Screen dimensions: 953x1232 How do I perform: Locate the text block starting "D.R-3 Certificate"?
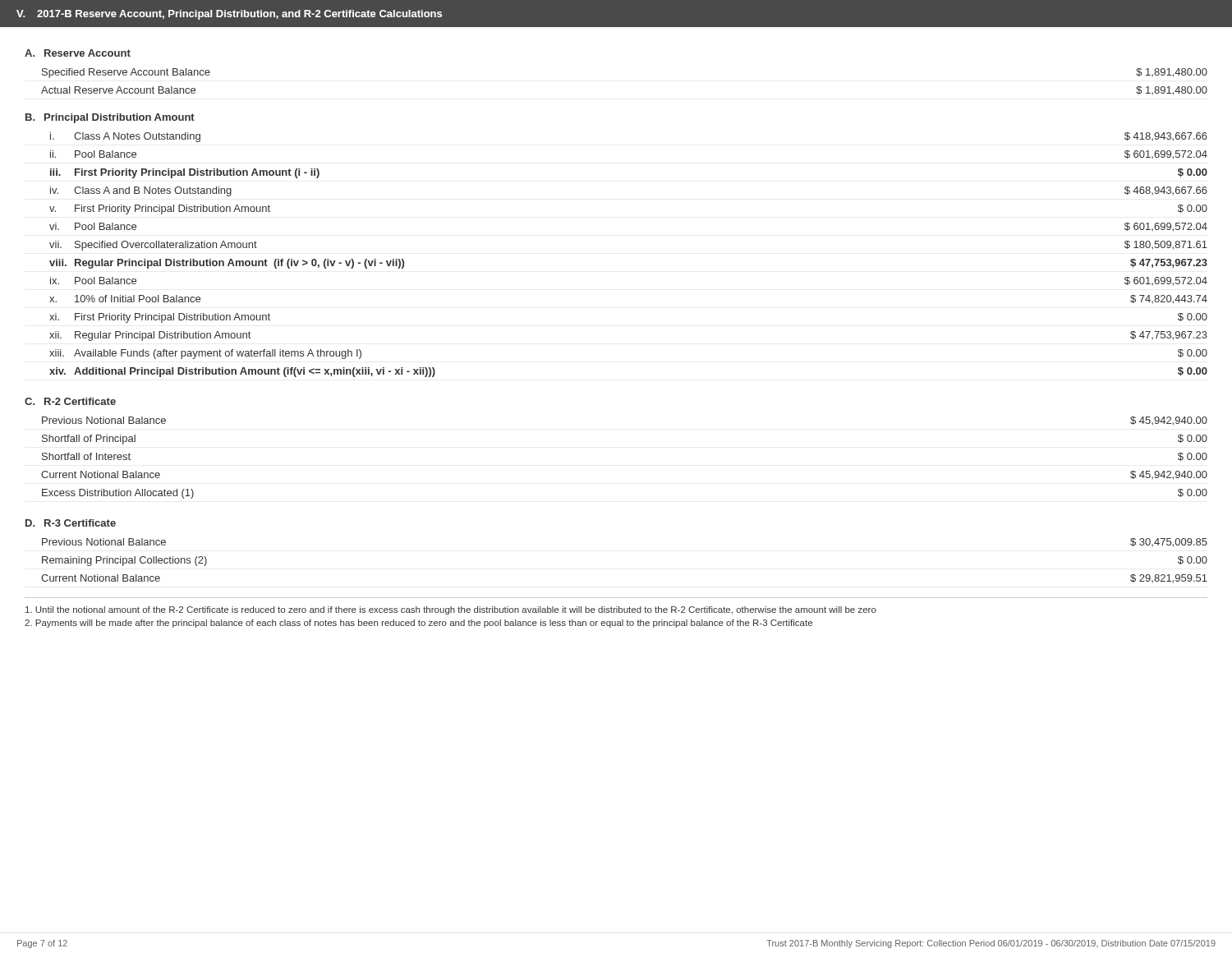70,523
